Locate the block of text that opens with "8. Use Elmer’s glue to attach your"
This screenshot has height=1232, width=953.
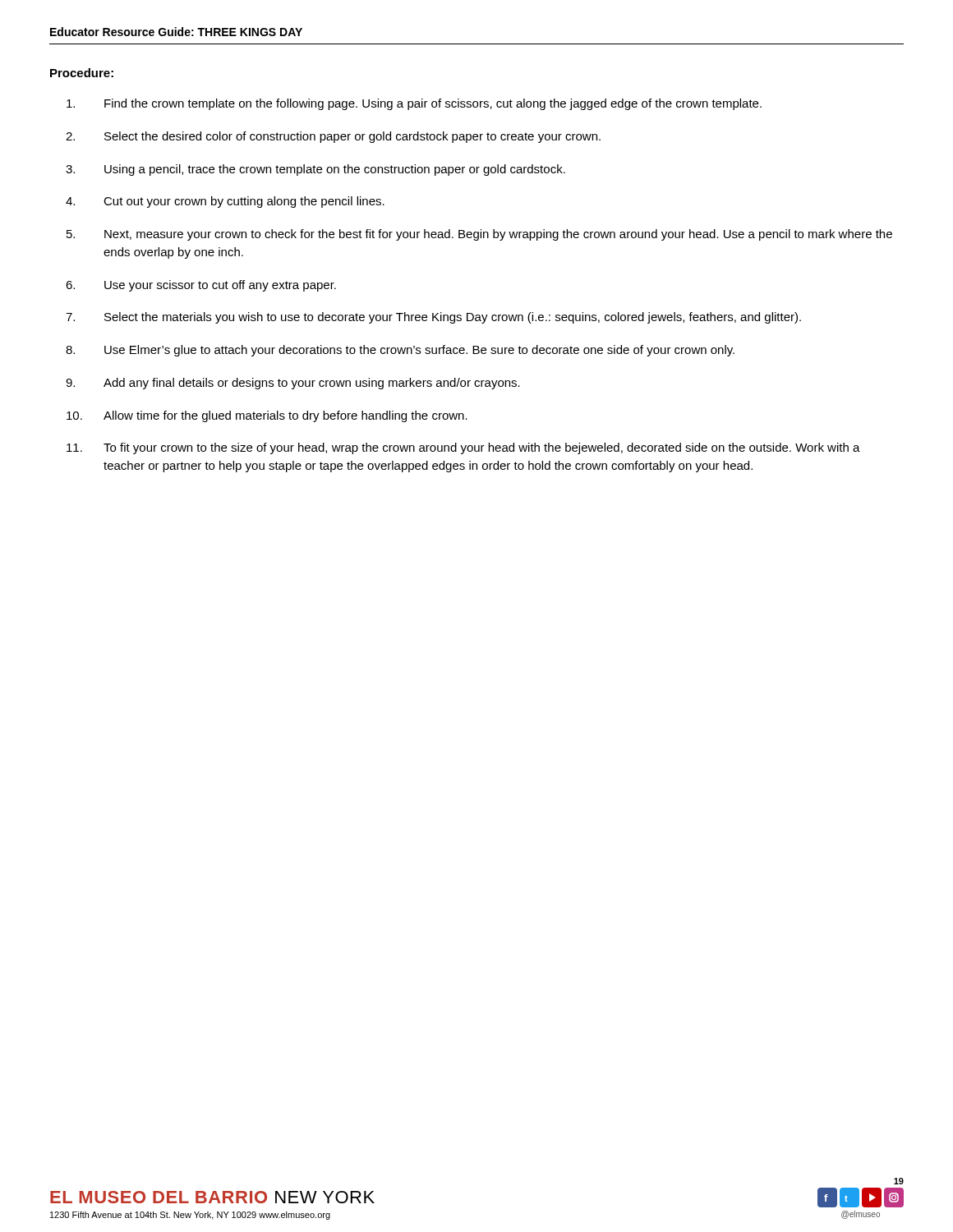(x=476, y=350)
